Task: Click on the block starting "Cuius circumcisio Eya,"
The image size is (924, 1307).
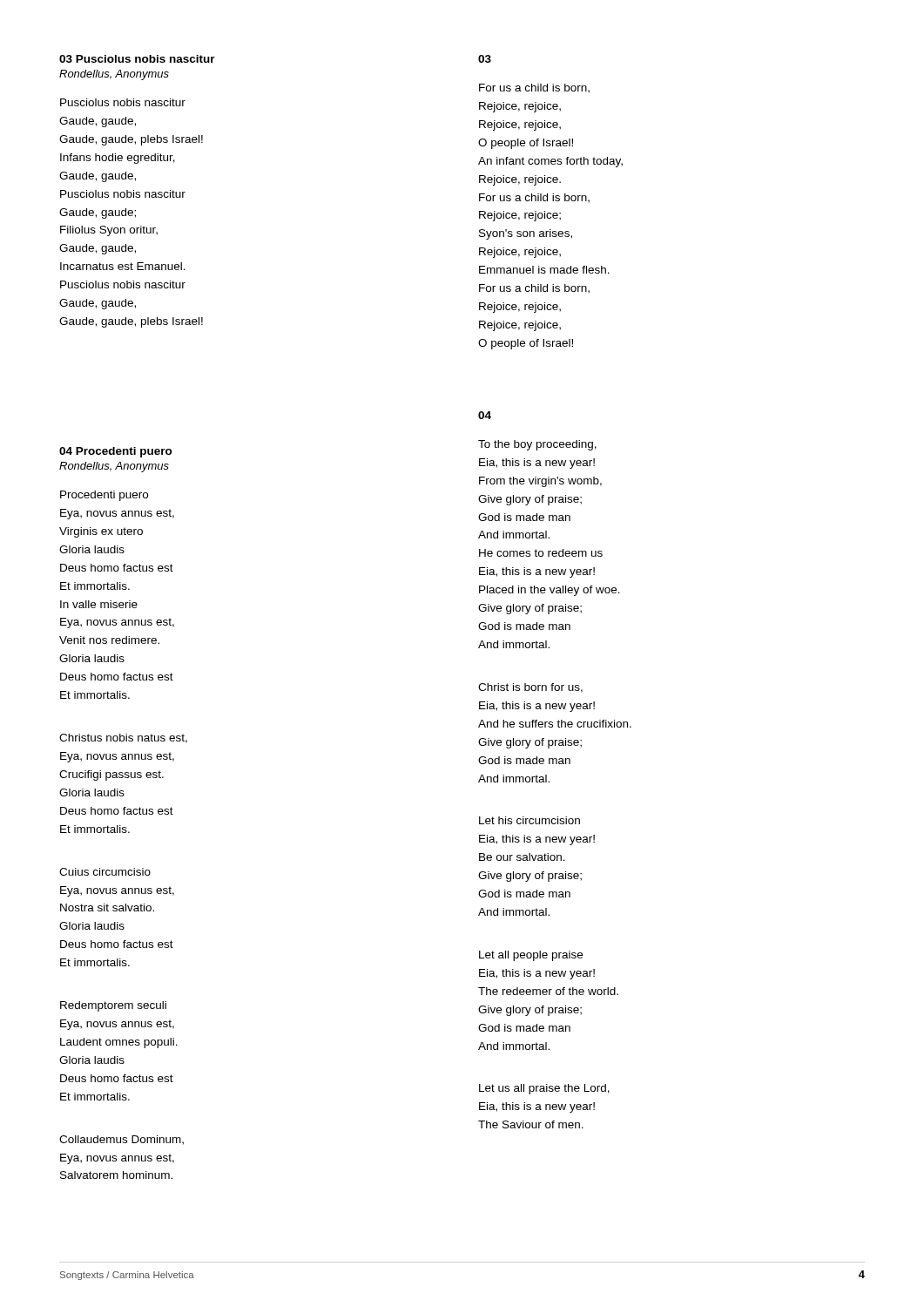Action: 105,872
